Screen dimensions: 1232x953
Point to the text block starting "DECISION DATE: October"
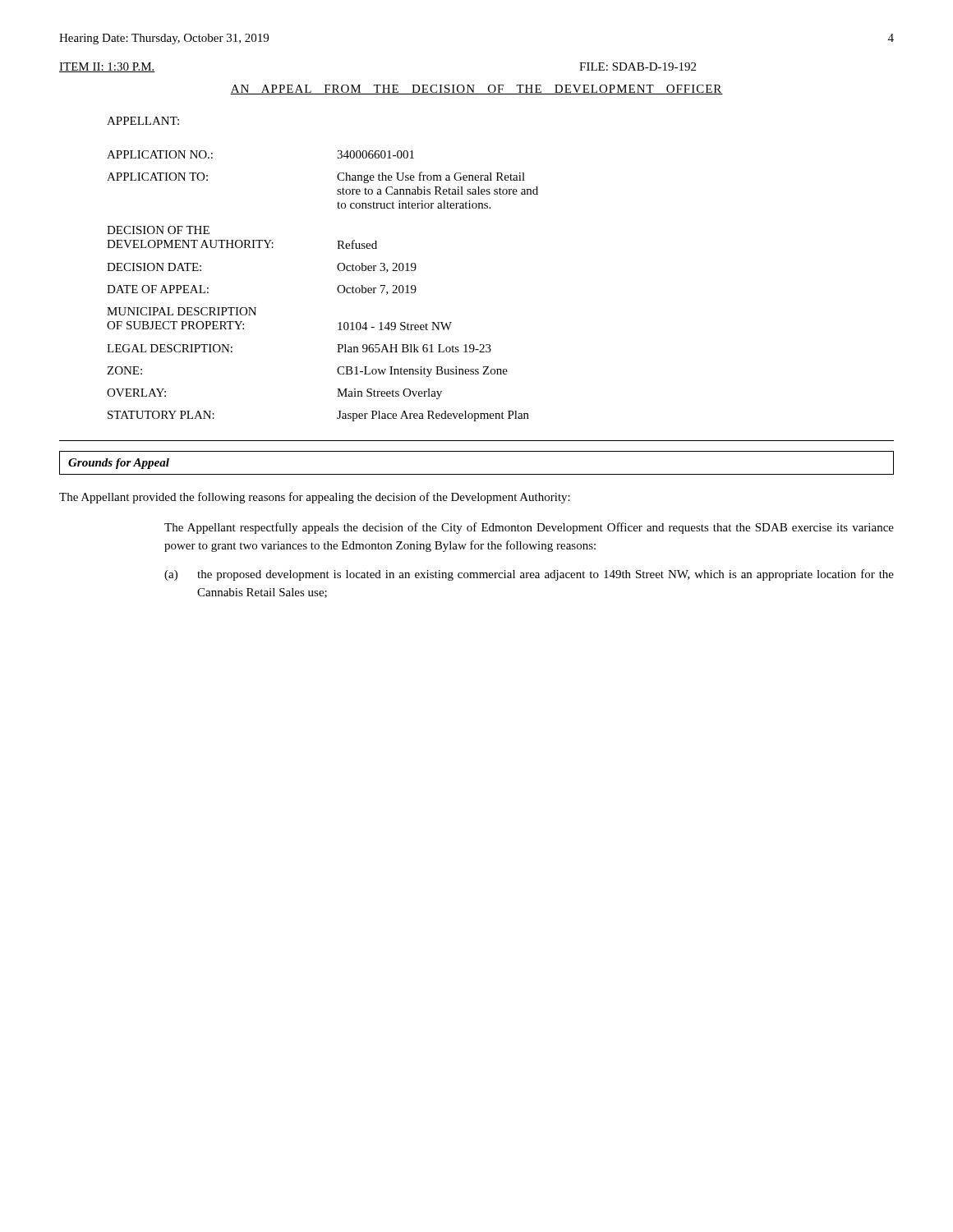click(x=153, y=269)
